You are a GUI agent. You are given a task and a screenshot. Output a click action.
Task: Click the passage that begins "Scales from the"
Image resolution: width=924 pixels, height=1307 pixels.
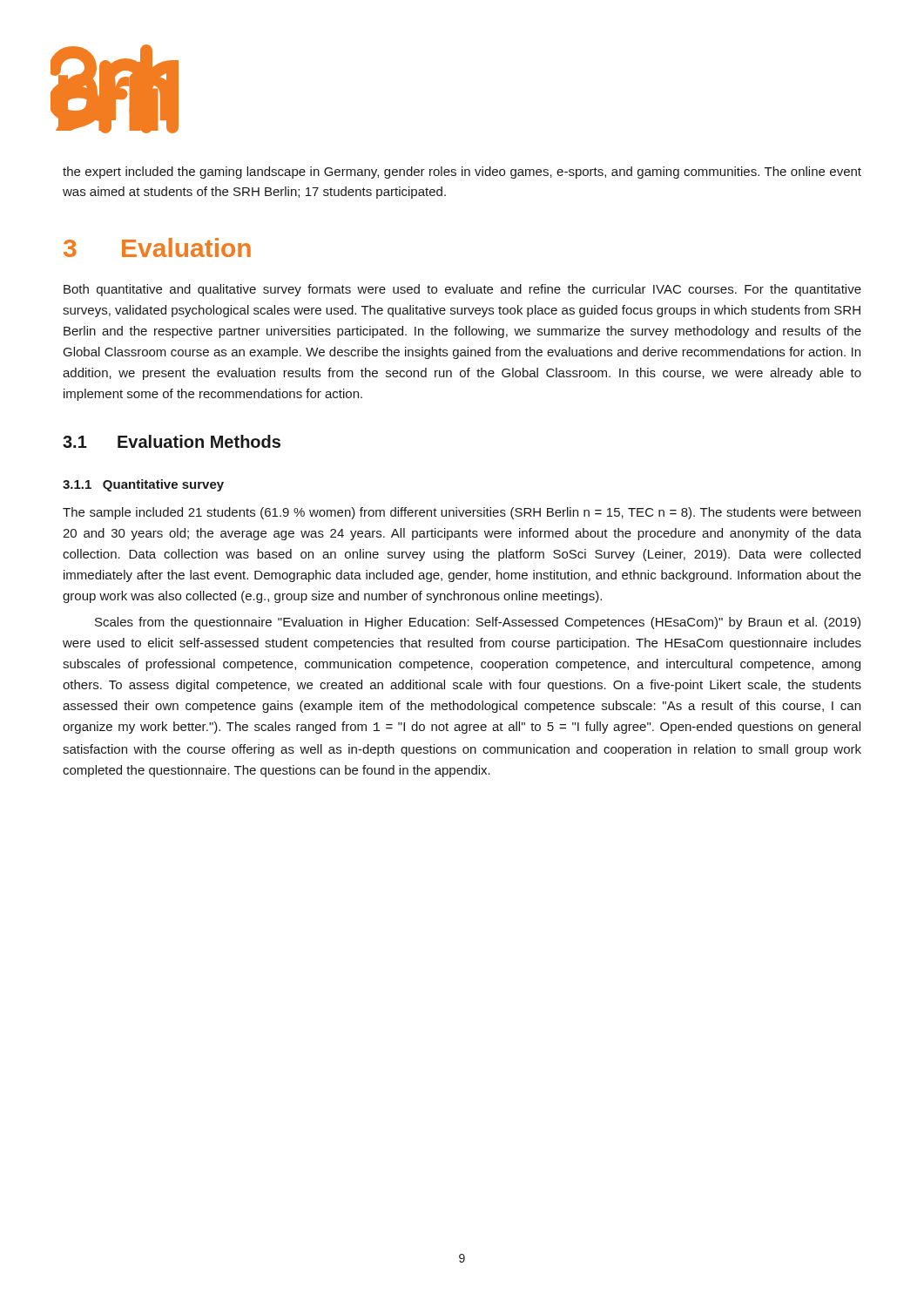(x=462, y=695)
